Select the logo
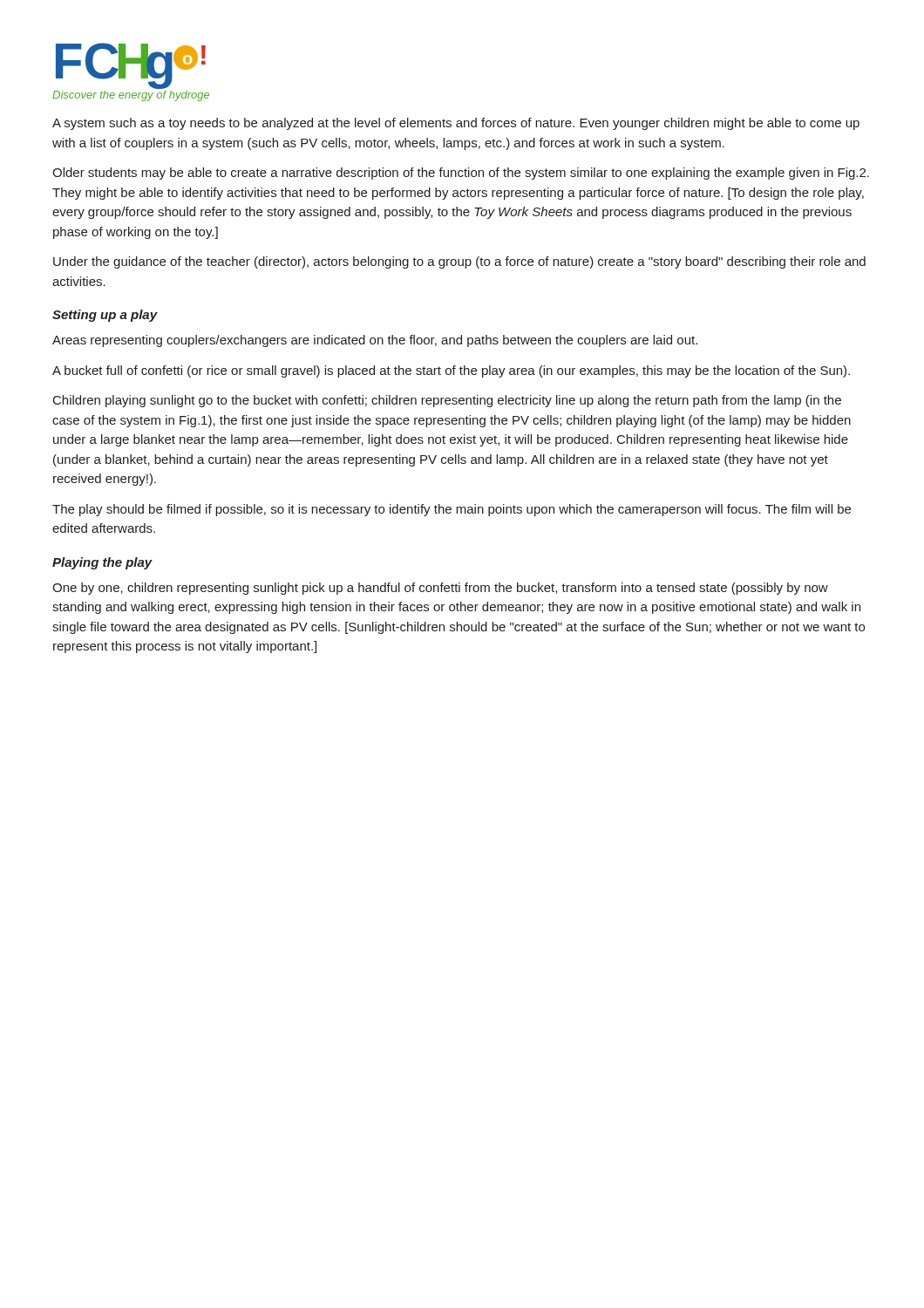The height and width of the screenshot is (1308, 924). click(x=131, y=67)
